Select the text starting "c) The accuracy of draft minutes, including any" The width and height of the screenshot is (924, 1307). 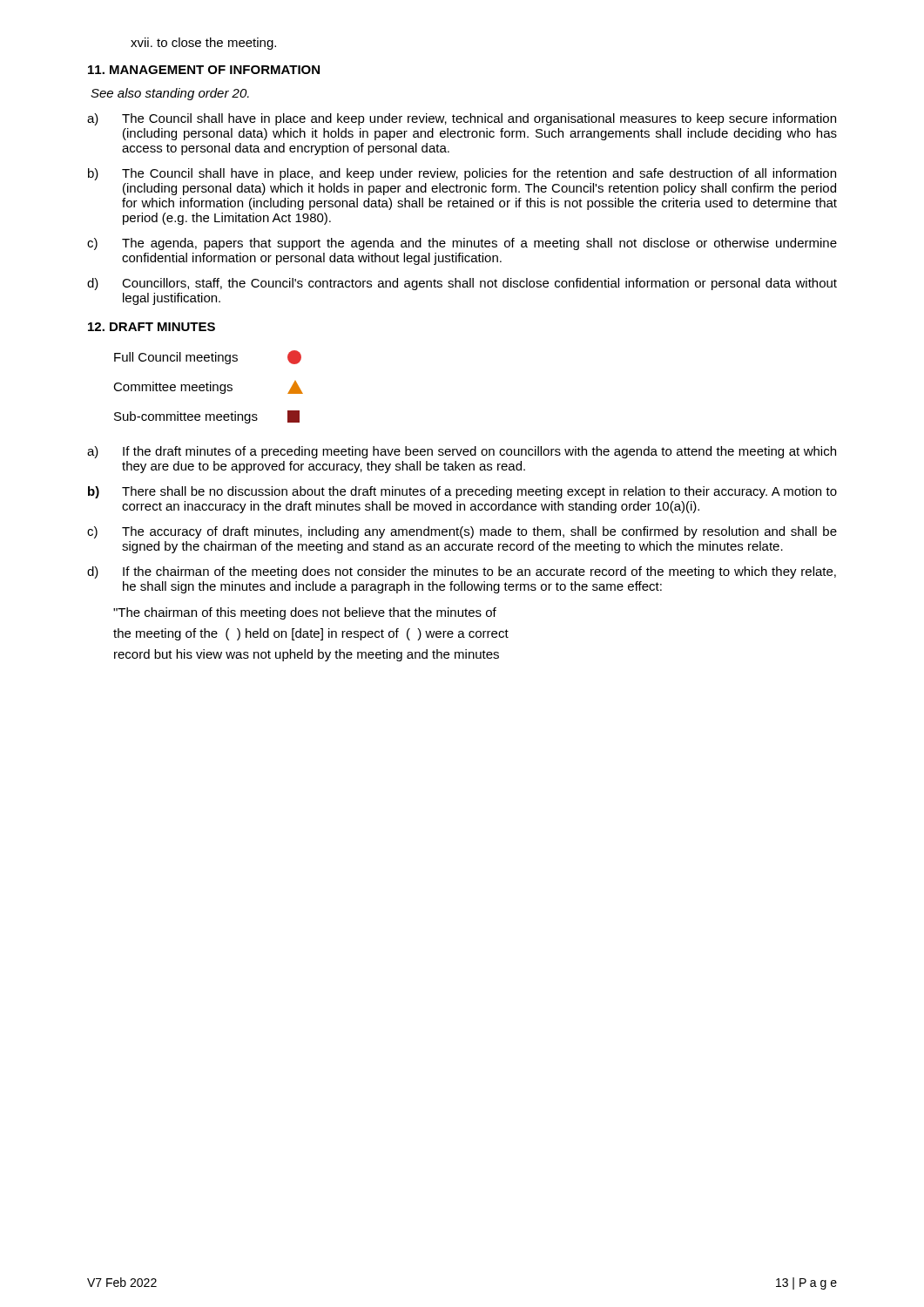pyautogui.click(x=462, y=538)
